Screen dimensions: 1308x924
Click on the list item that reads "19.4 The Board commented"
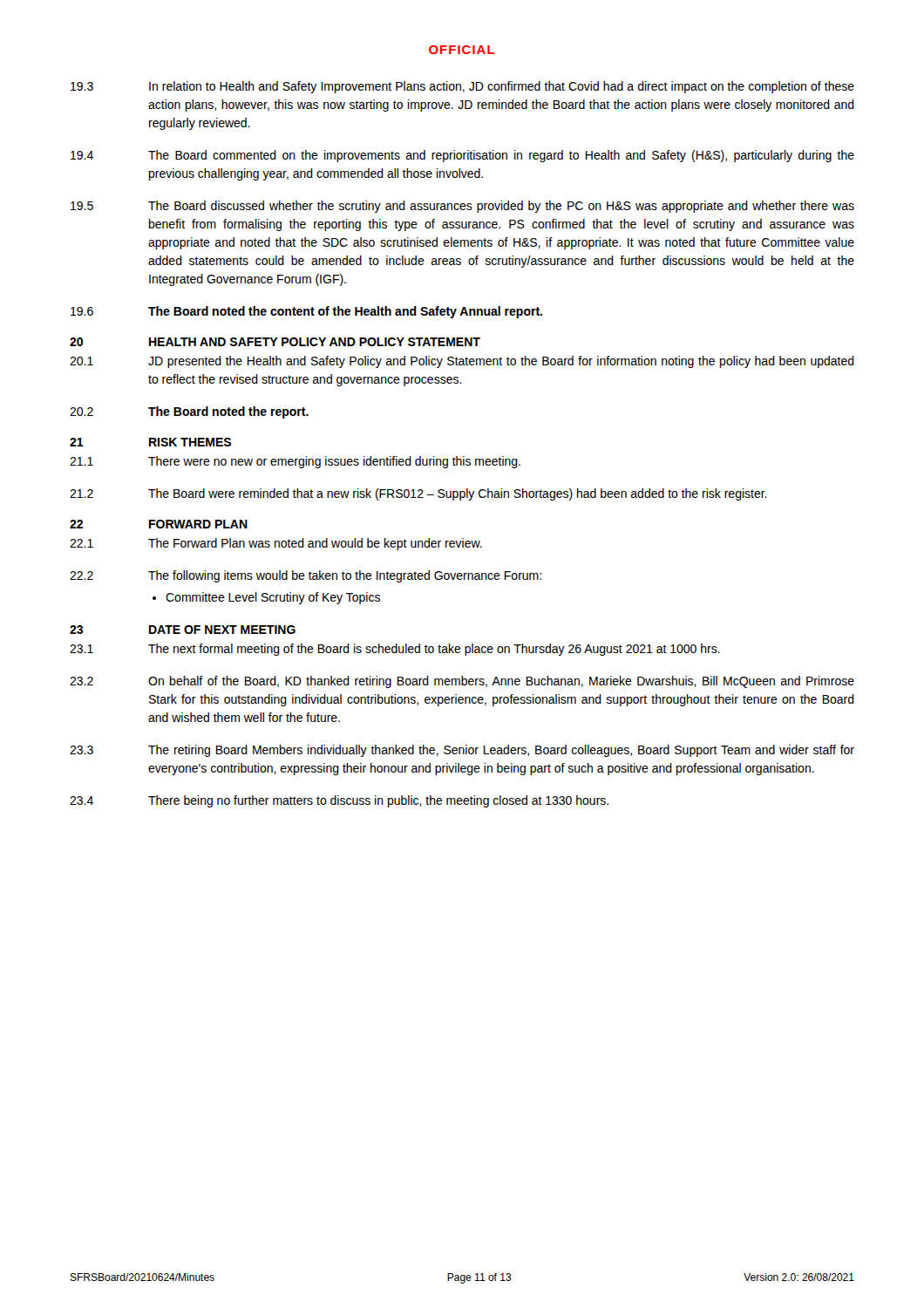462,165
